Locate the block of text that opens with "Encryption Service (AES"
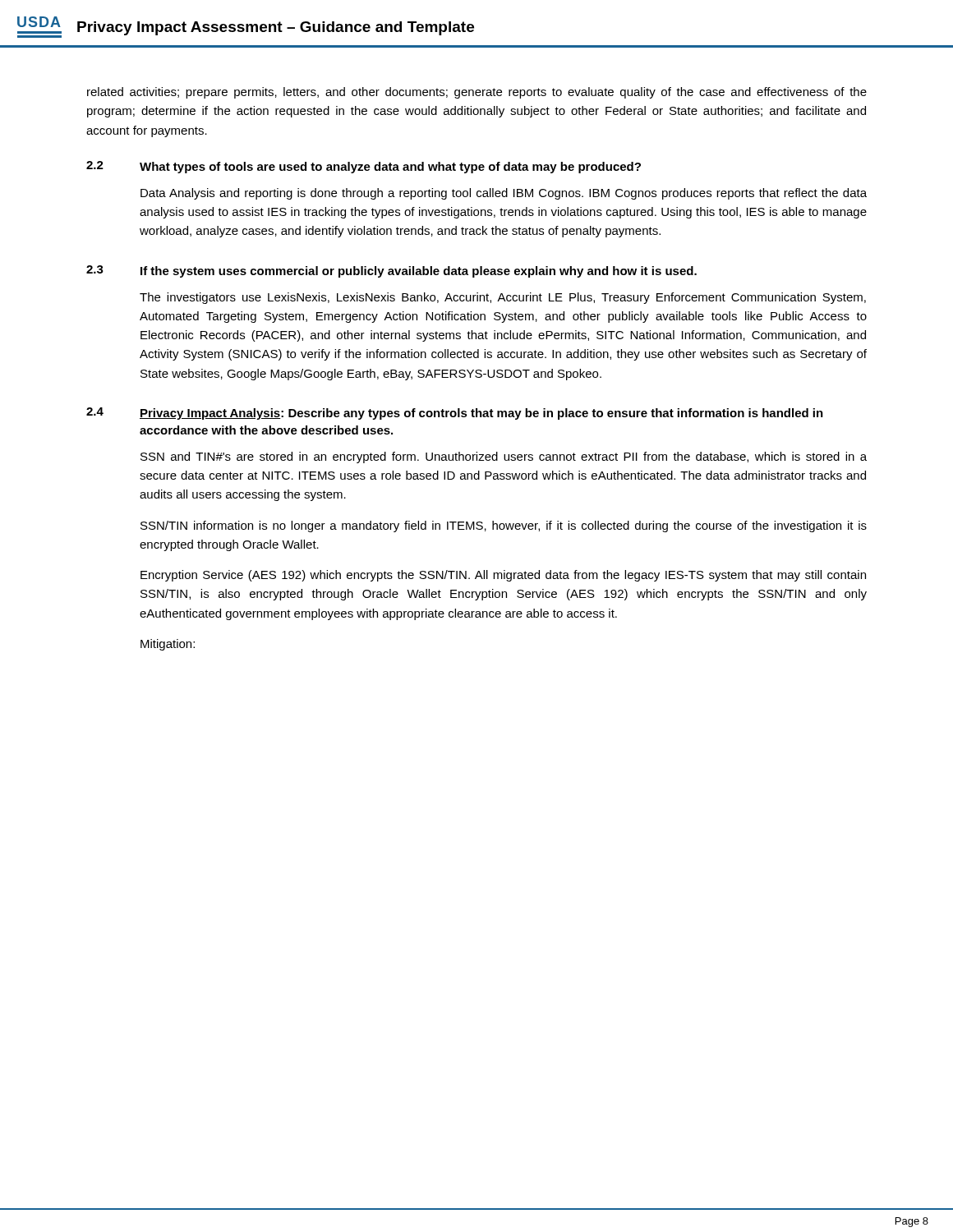The height and width of the screenshot is (1232, 953). (503, 594)
